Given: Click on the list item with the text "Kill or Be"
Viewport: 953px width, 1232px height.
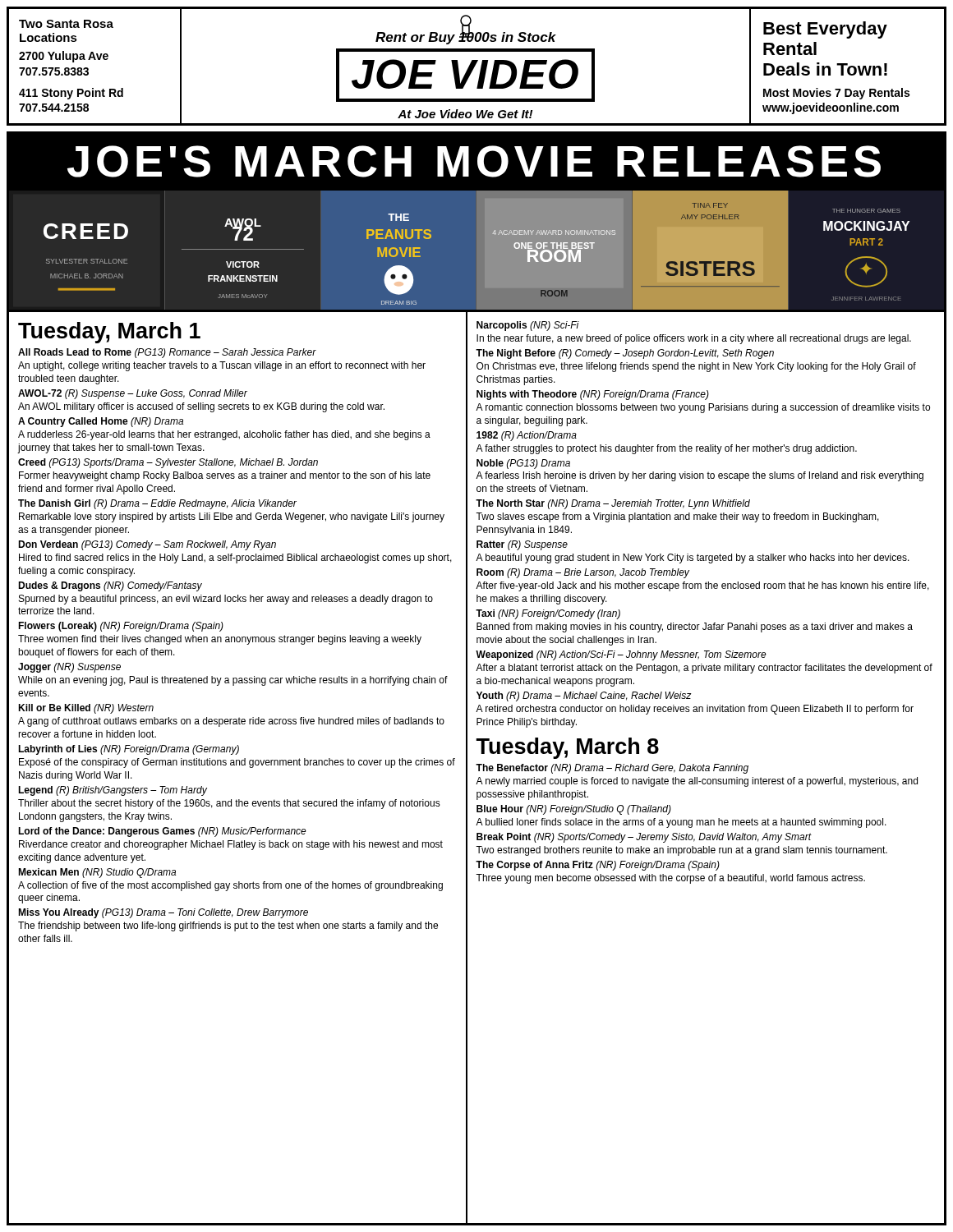Looking at the screenshot, I should coord(231,721).
